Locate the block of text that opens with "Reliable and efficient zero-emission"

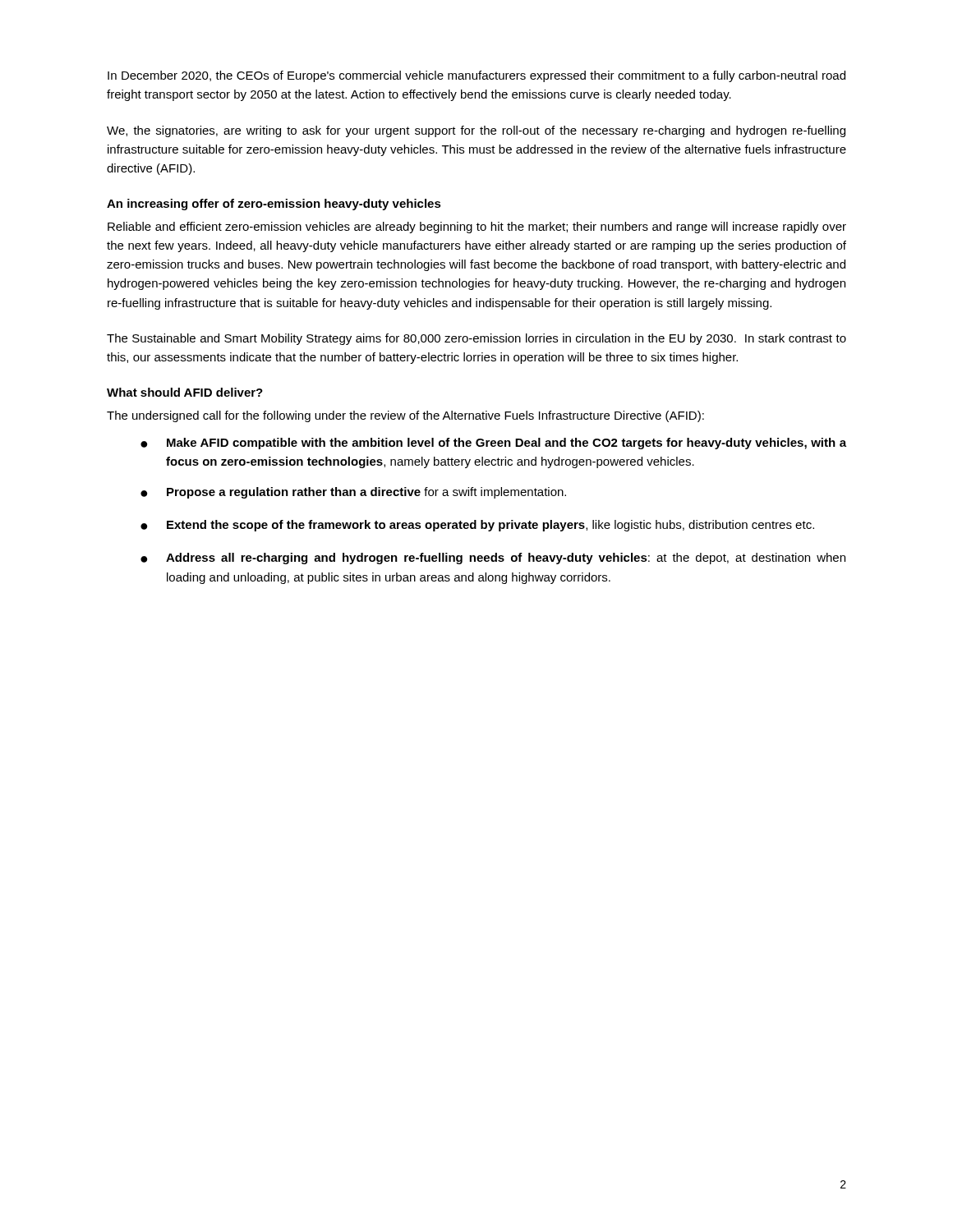(x=476, y=264)
